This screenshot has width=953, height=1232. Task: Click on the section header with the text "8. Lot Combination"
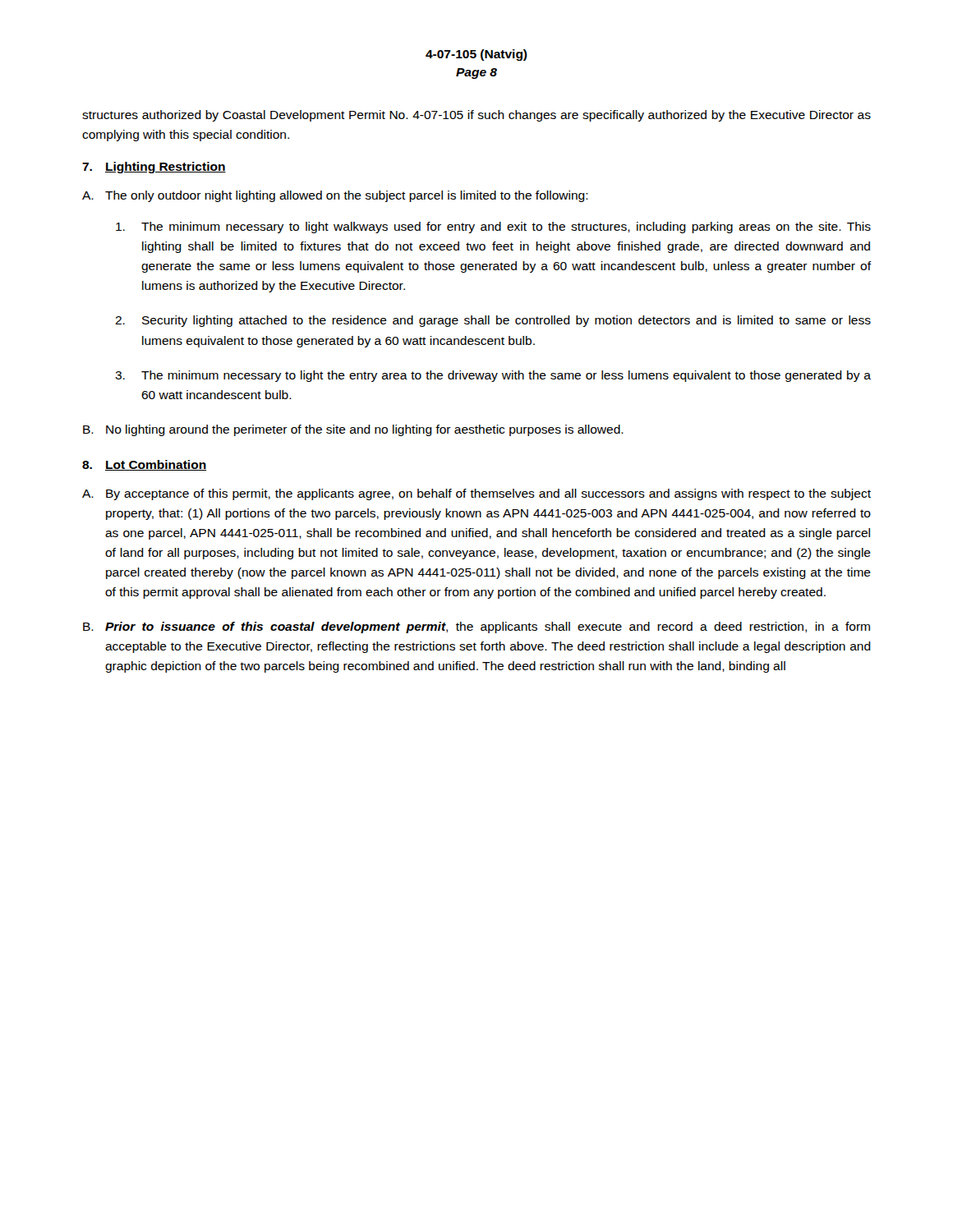144,464
